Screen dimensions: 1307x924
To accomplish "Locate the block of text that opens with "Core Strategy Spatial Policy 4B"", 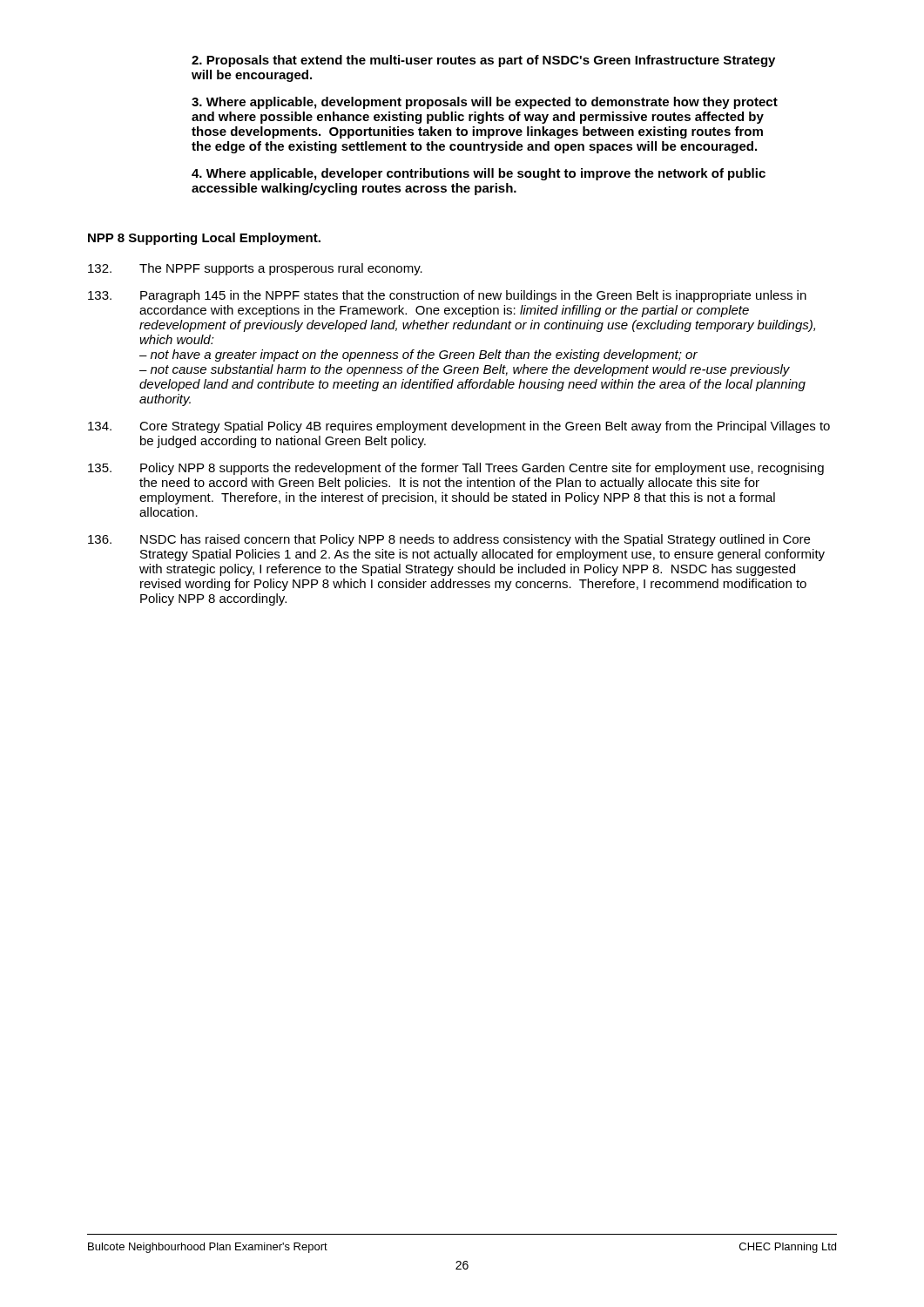I will (462, 433).
